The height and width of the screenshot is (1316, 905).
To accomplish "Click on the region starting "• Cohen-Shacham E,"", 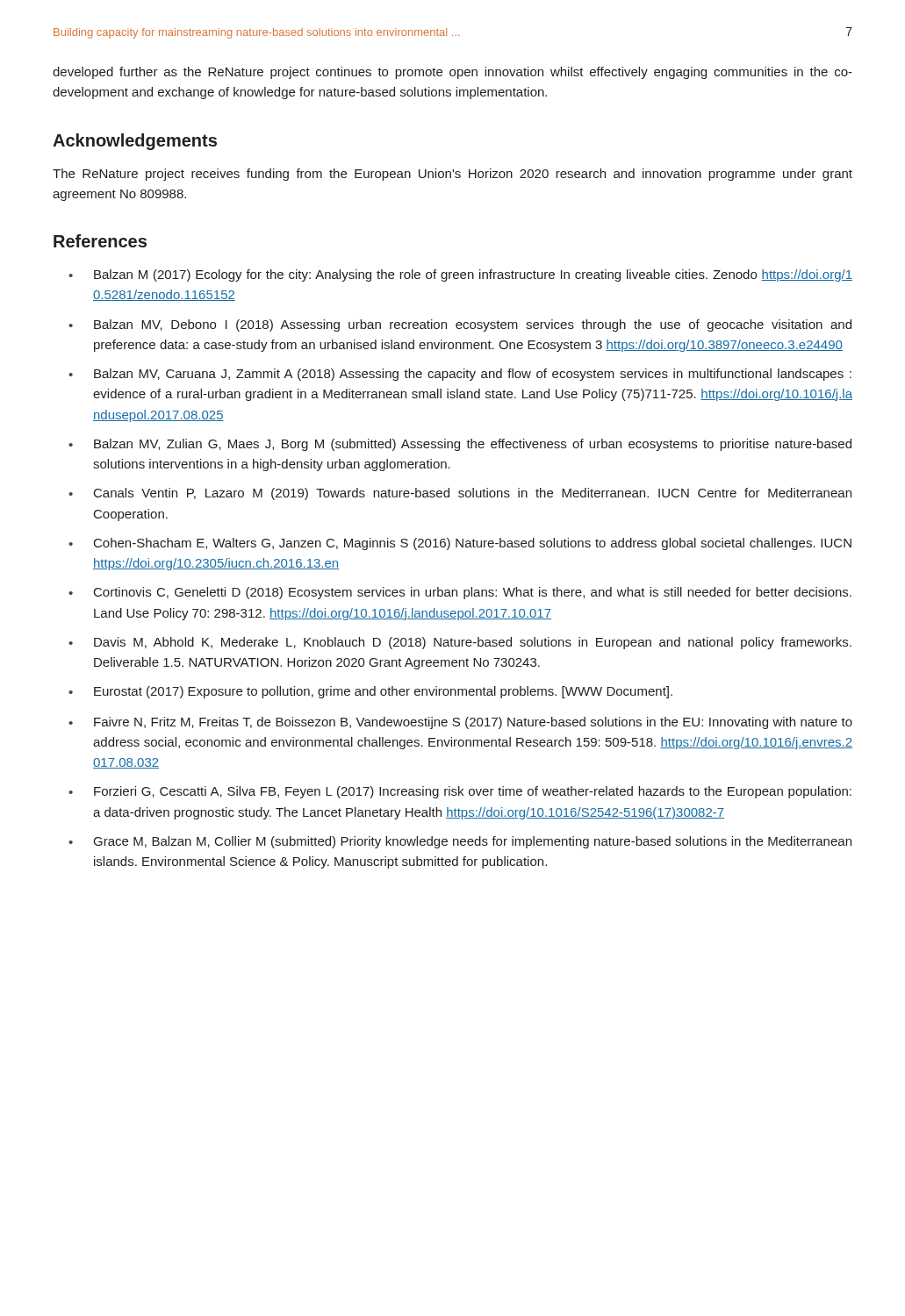I will [460, 553].
